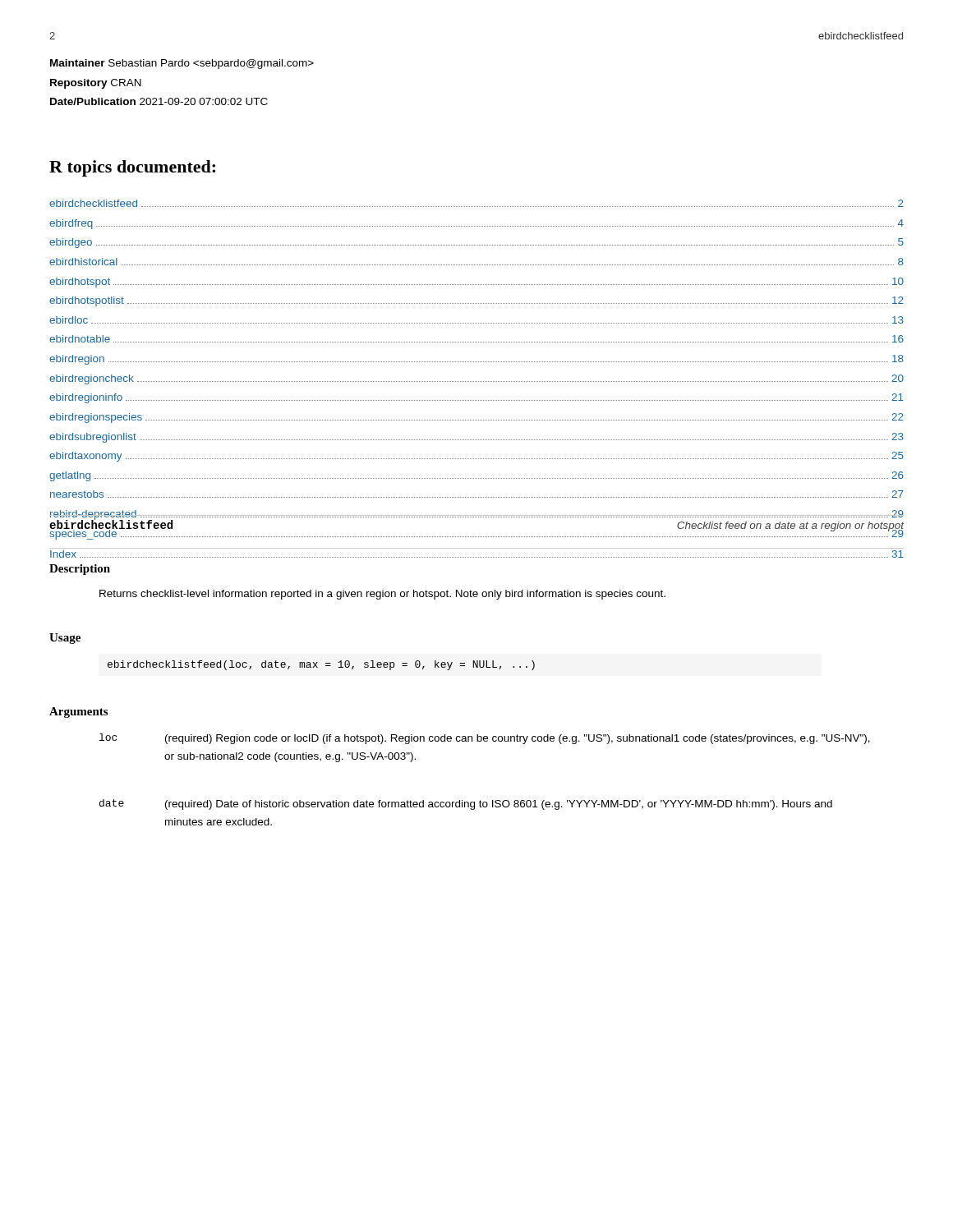Viewport: 953px width, 1232px height.
Task: Select the text starting "date (required) Date"
Action: 485,813
